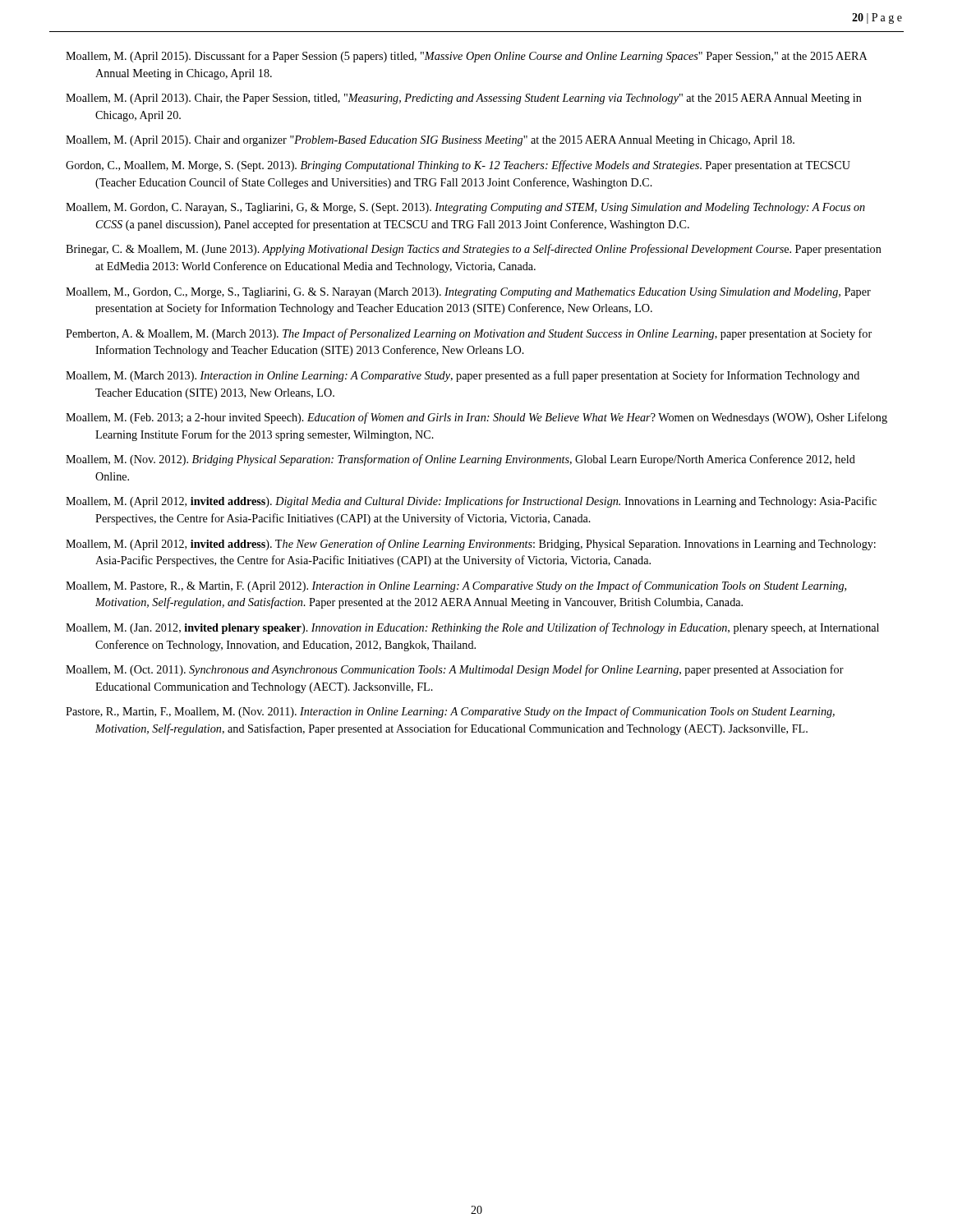Click the passage that begins "Moallem, M., Gordon, C., Morge, S., Tagliarini, G."
Image resolution: width=953 pixels, height=1232 pixels.
(x=468, y=300)
